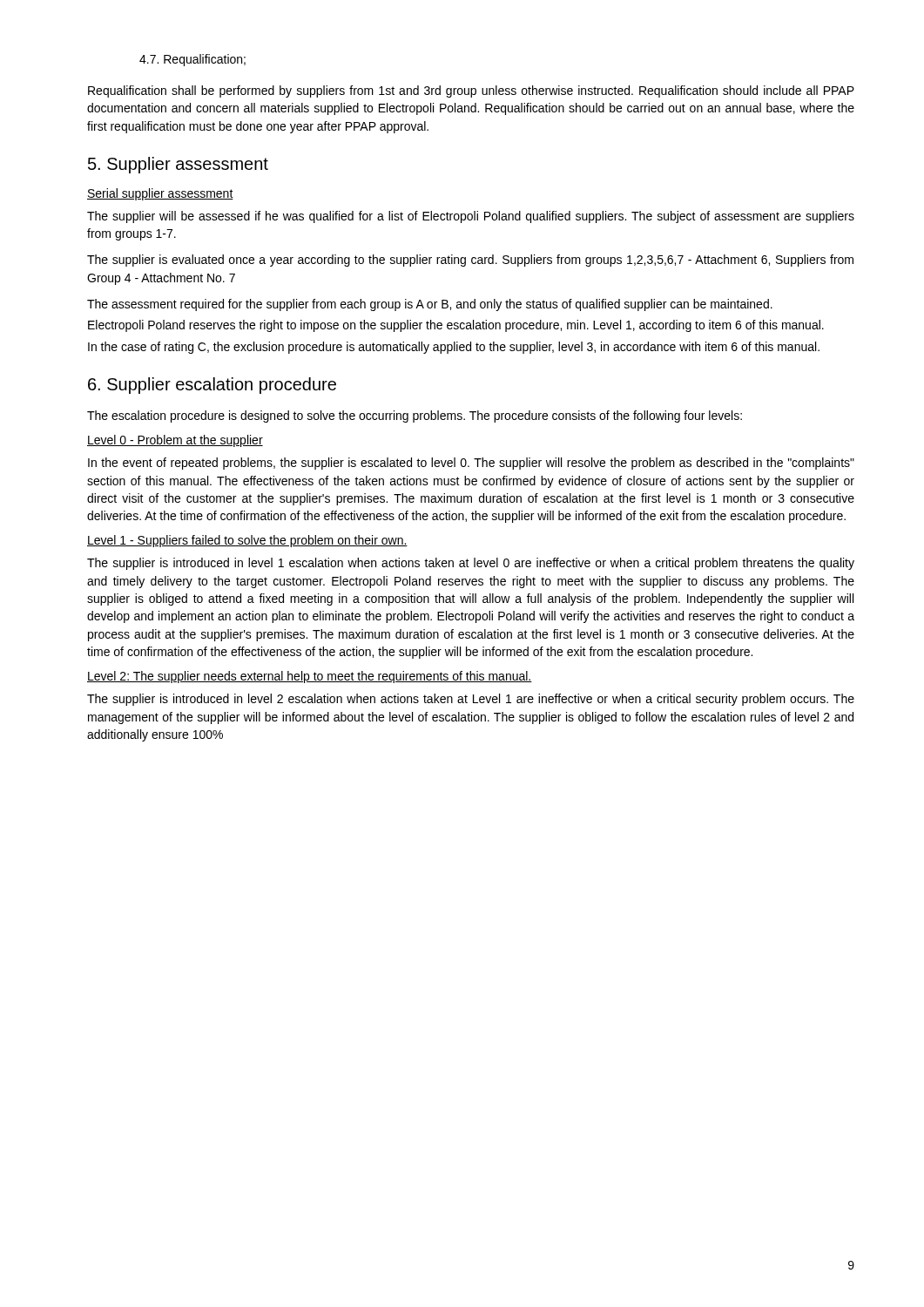This screenshot has width=924, height=1307.
Task: Click where it says "Serial supplier assessment"
Action: (x=160, y=193)
